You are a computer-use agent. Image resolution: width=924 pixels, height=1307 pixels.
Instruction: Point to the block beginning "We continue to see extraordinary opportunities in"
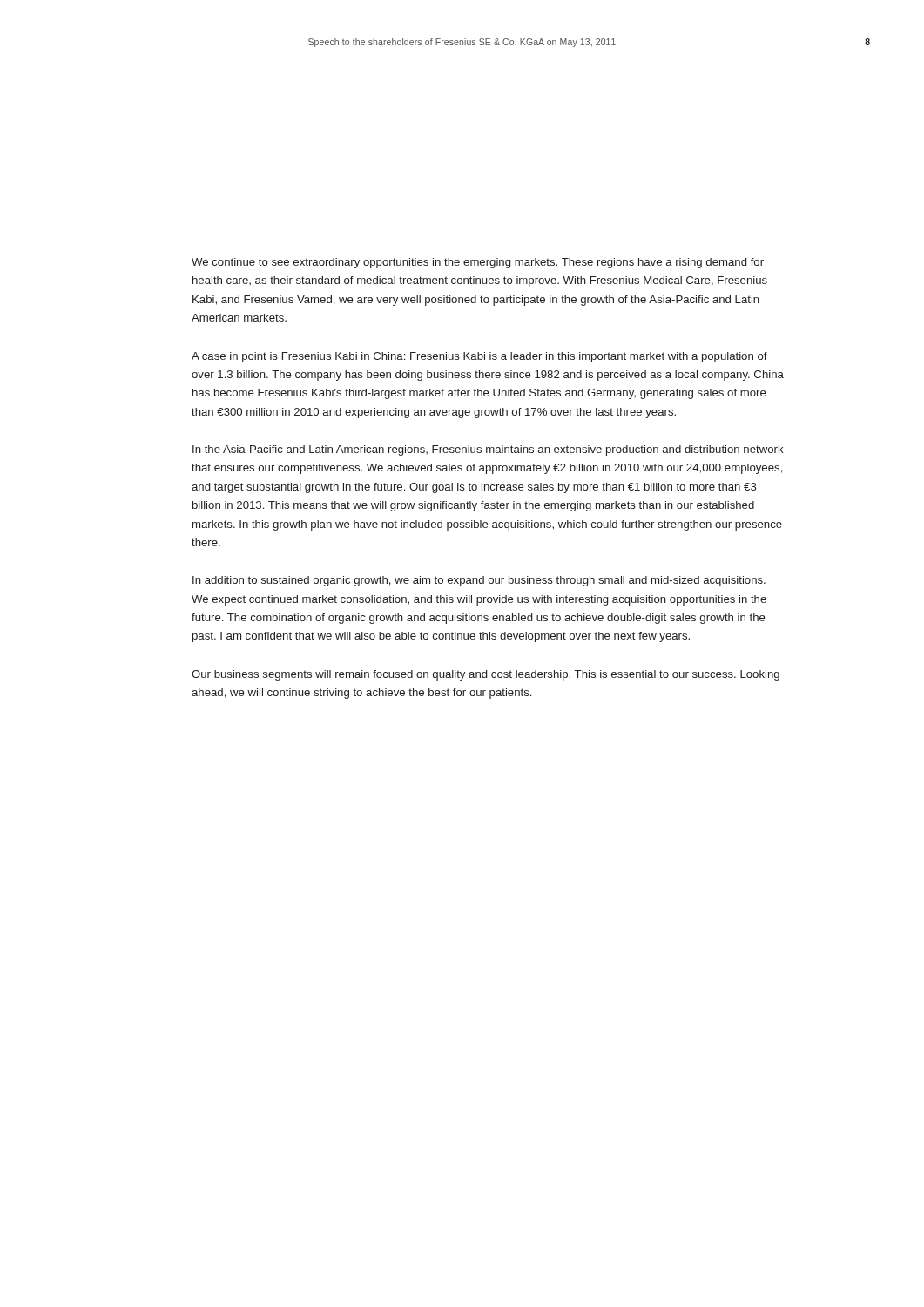[x=480, y=290]
